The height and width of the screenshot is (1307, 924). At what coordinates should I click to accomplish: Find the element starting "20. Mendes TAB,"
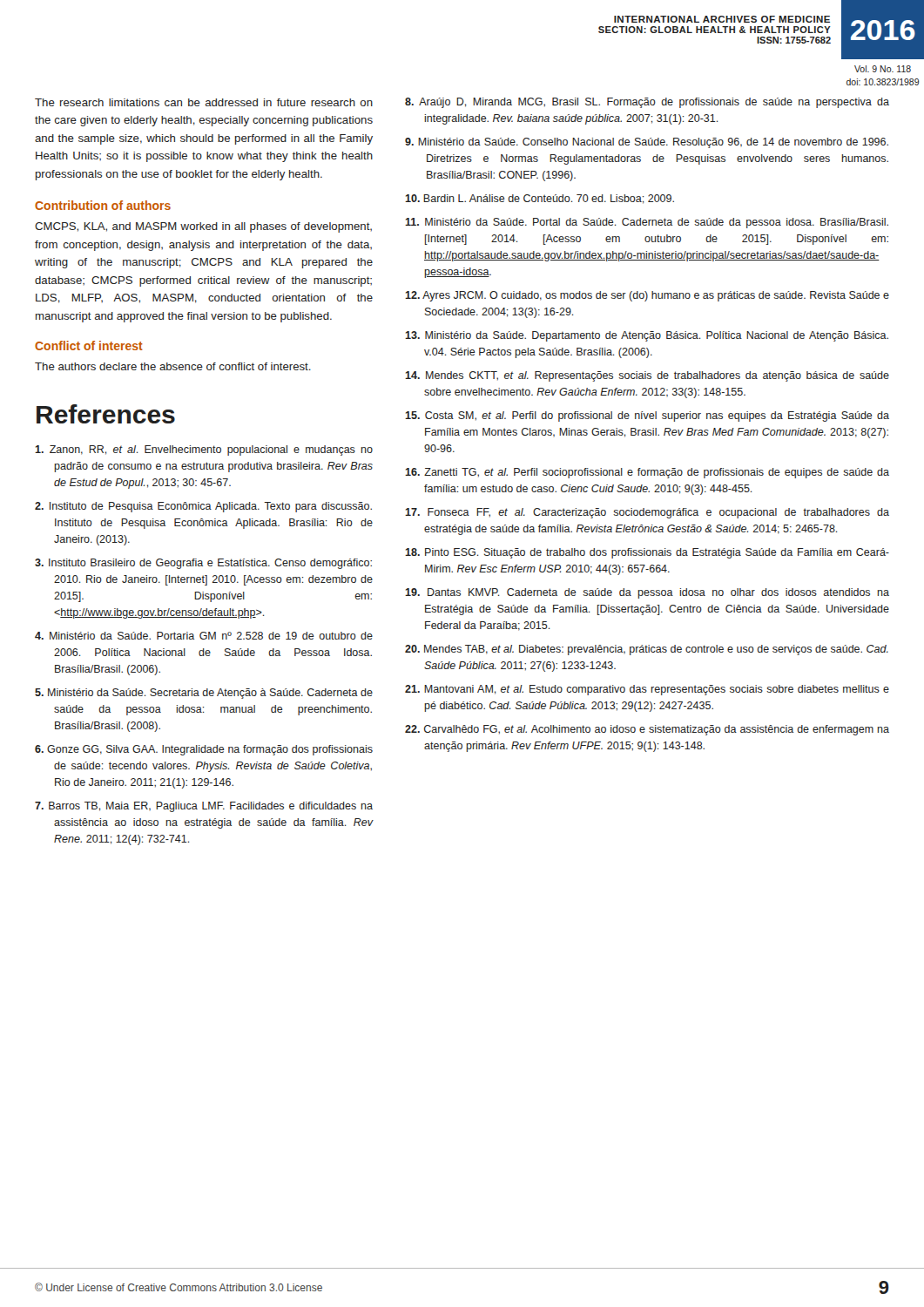647,657
